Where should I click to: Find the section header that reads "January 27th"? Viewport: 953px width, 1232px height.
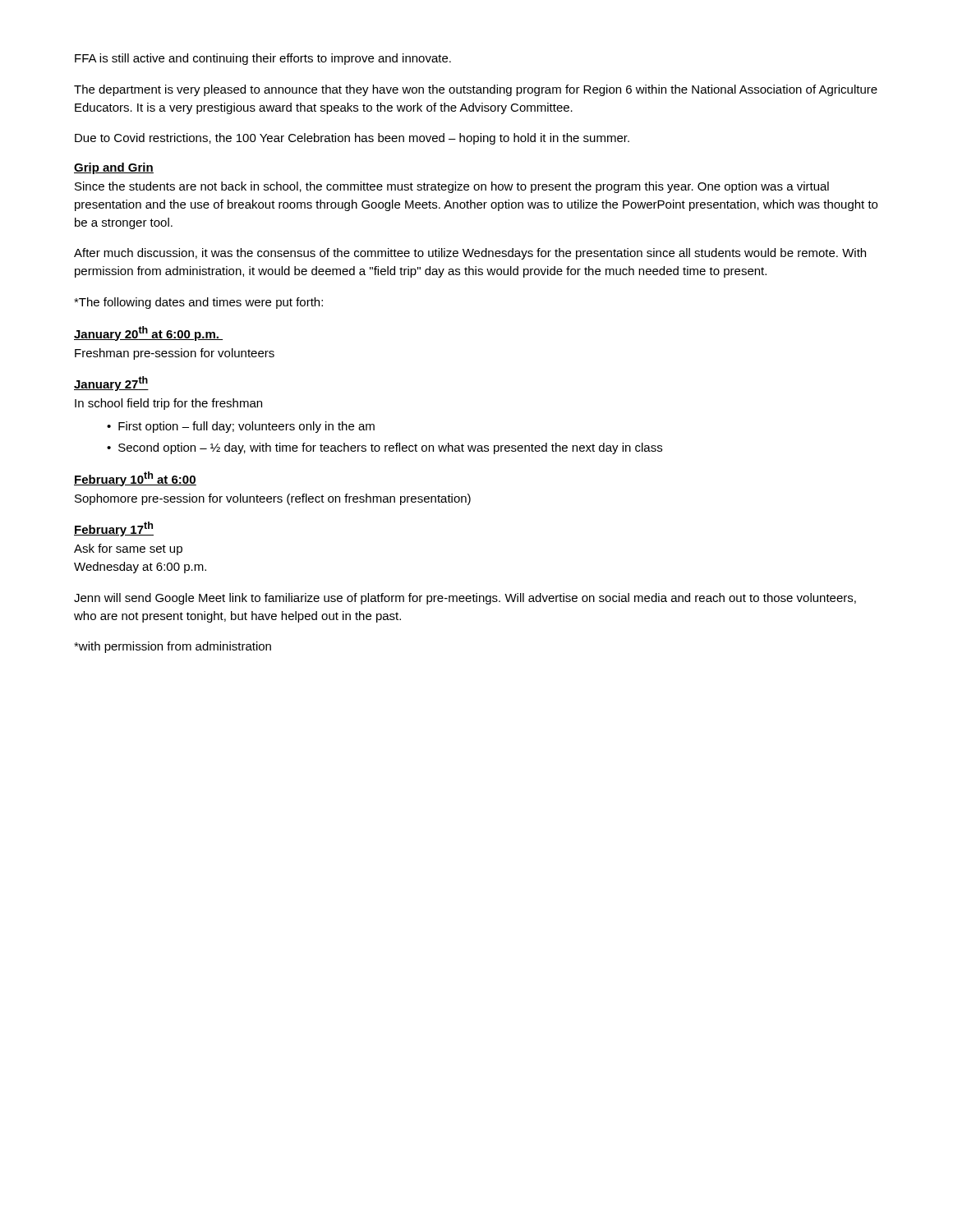(111, 383)
